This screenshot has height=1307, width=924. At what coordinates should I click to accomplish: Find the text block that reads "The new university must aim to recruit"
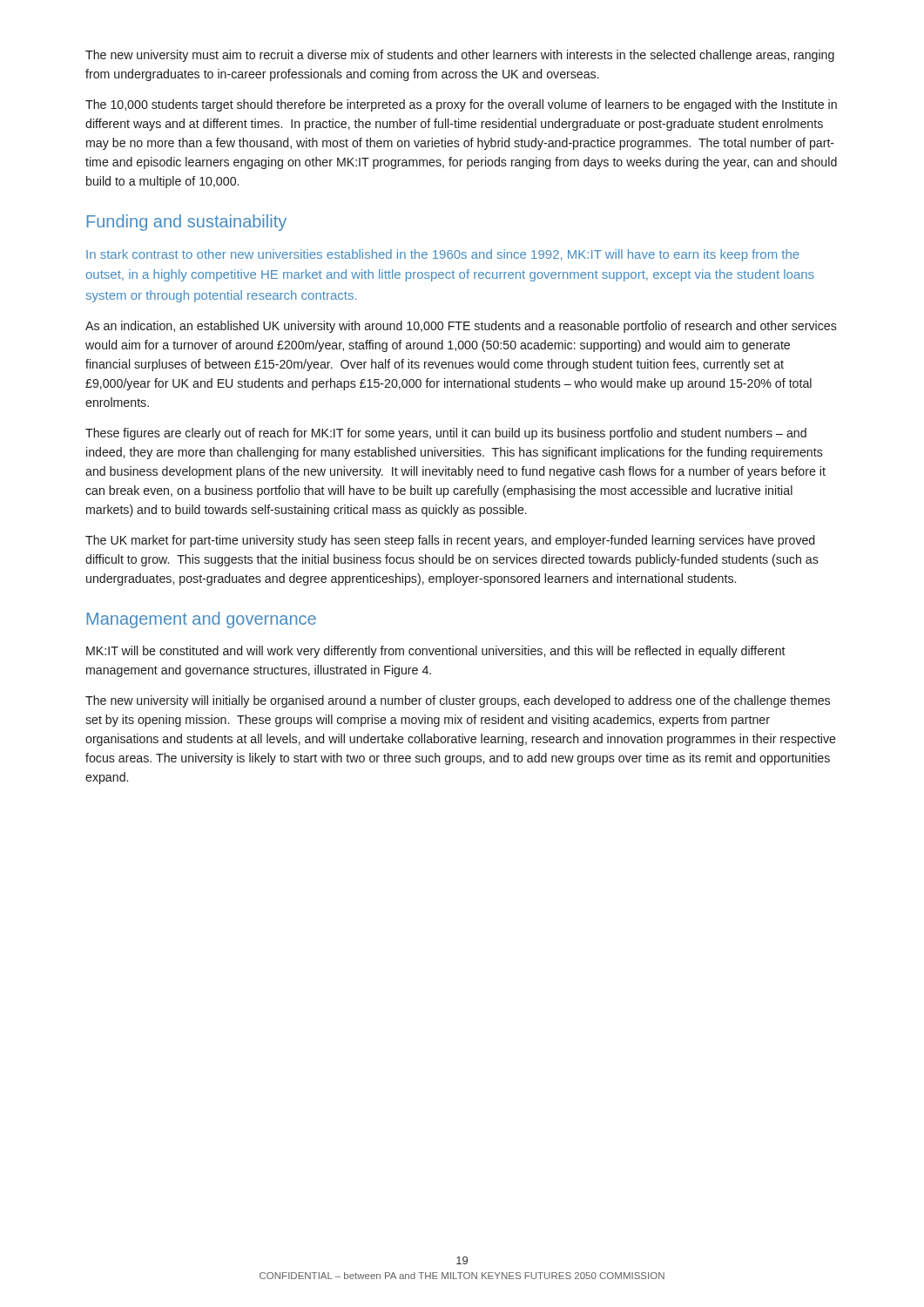point(460,65)
